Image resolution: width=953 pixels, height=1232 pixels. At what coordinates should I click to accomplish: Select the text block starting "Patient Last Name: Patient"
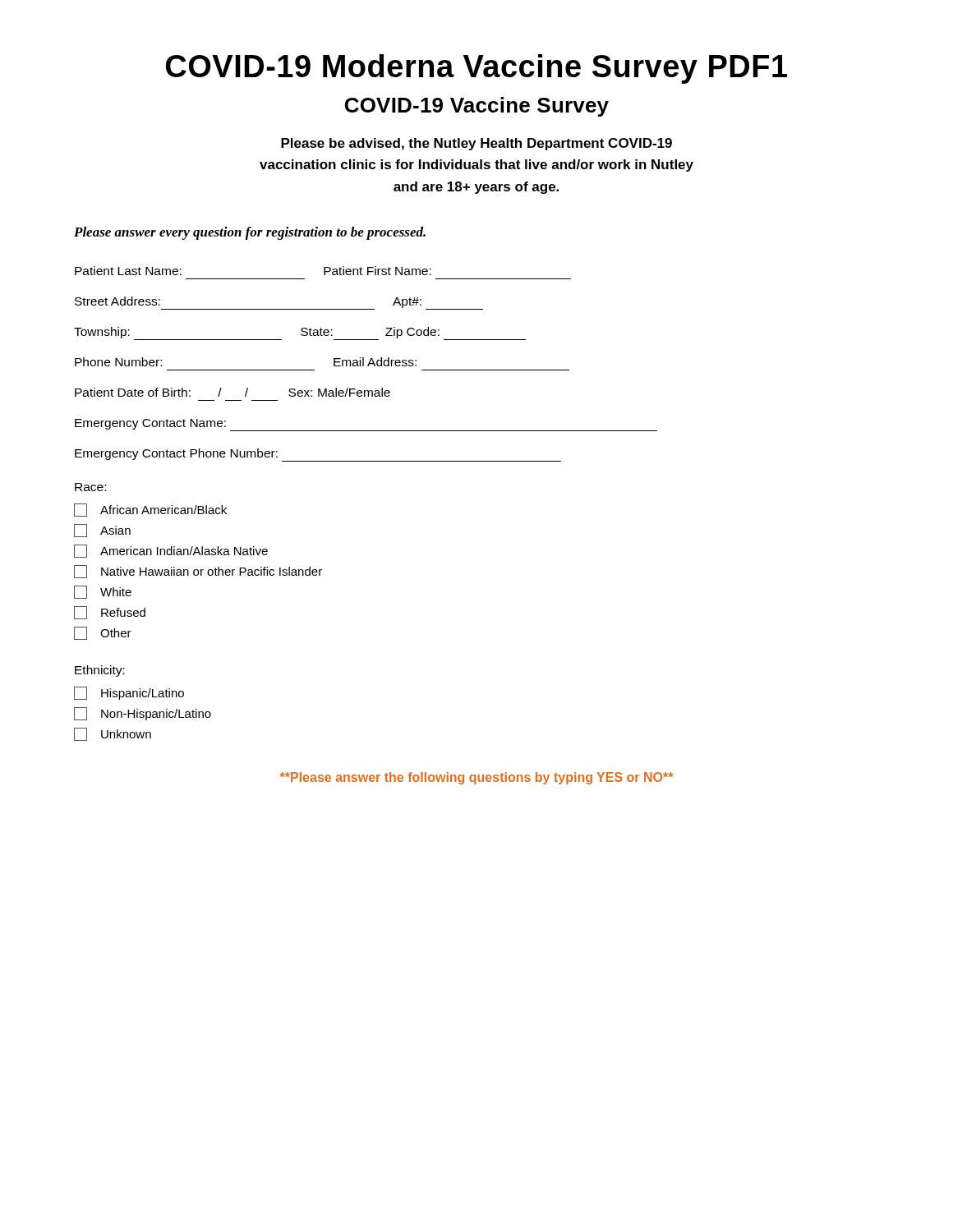[330, 271]
